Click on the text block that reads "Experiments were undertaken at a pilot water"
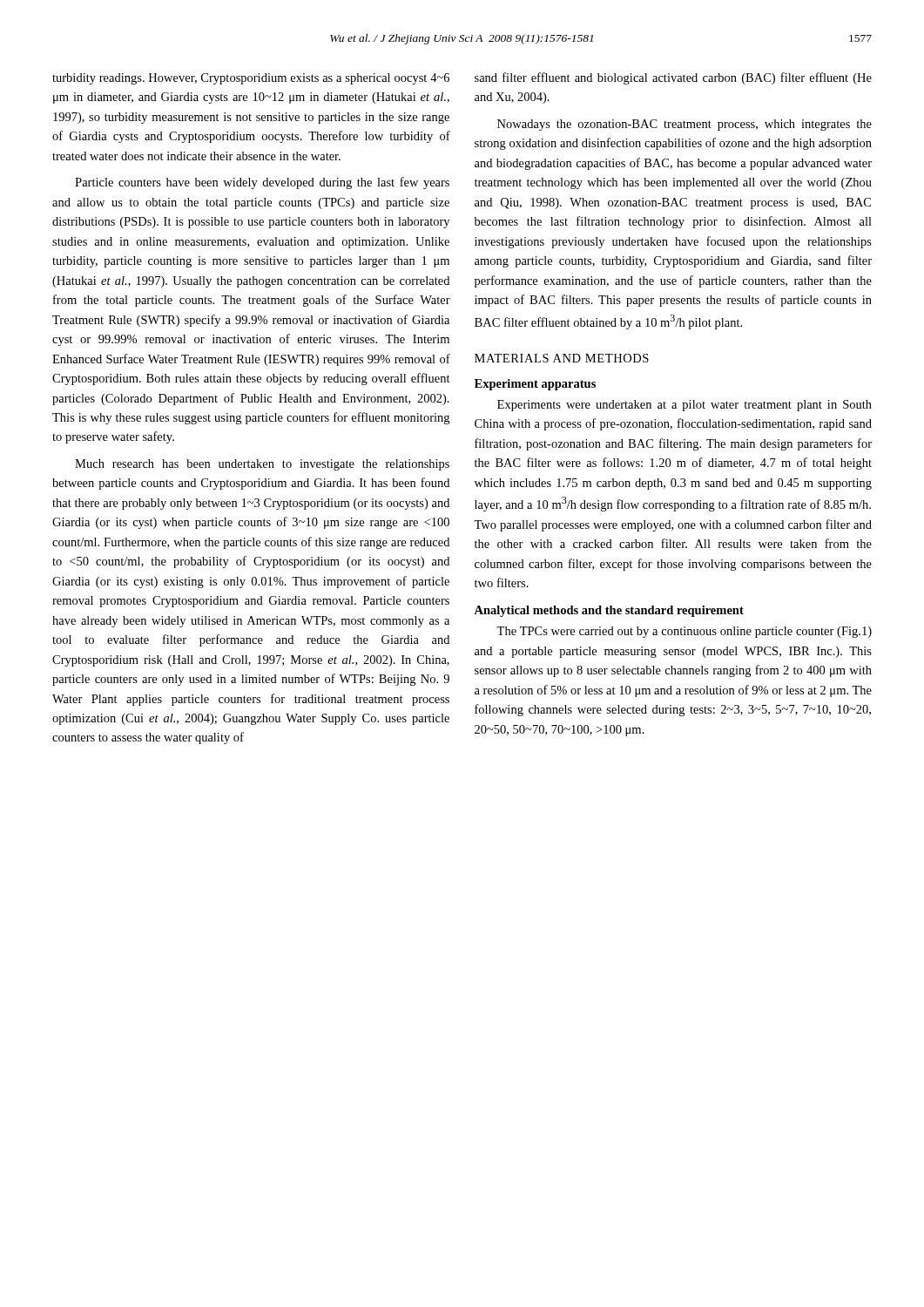The height and width of the screenshot is (1307, 924). pos(673,494)
